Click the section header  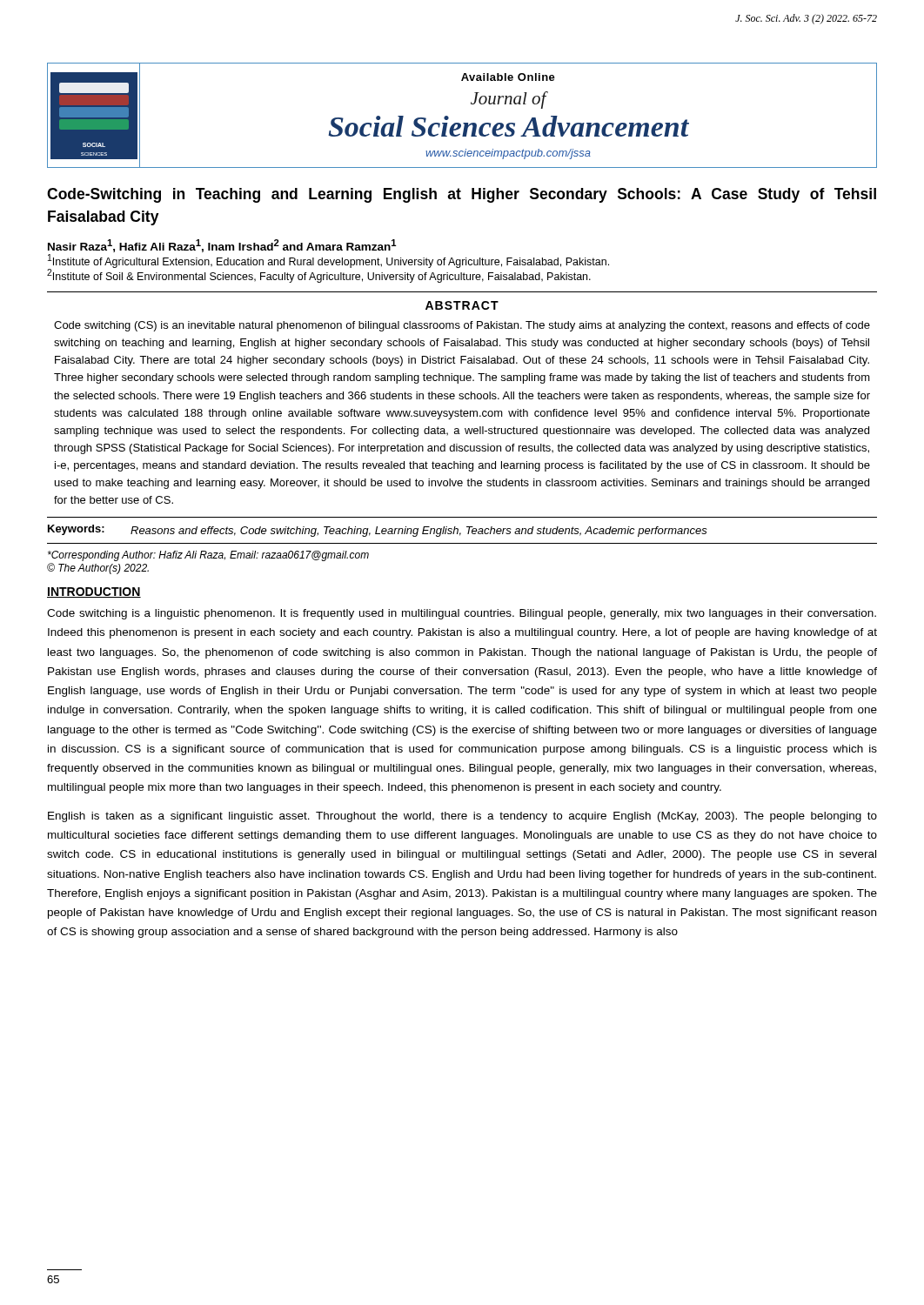94,592
